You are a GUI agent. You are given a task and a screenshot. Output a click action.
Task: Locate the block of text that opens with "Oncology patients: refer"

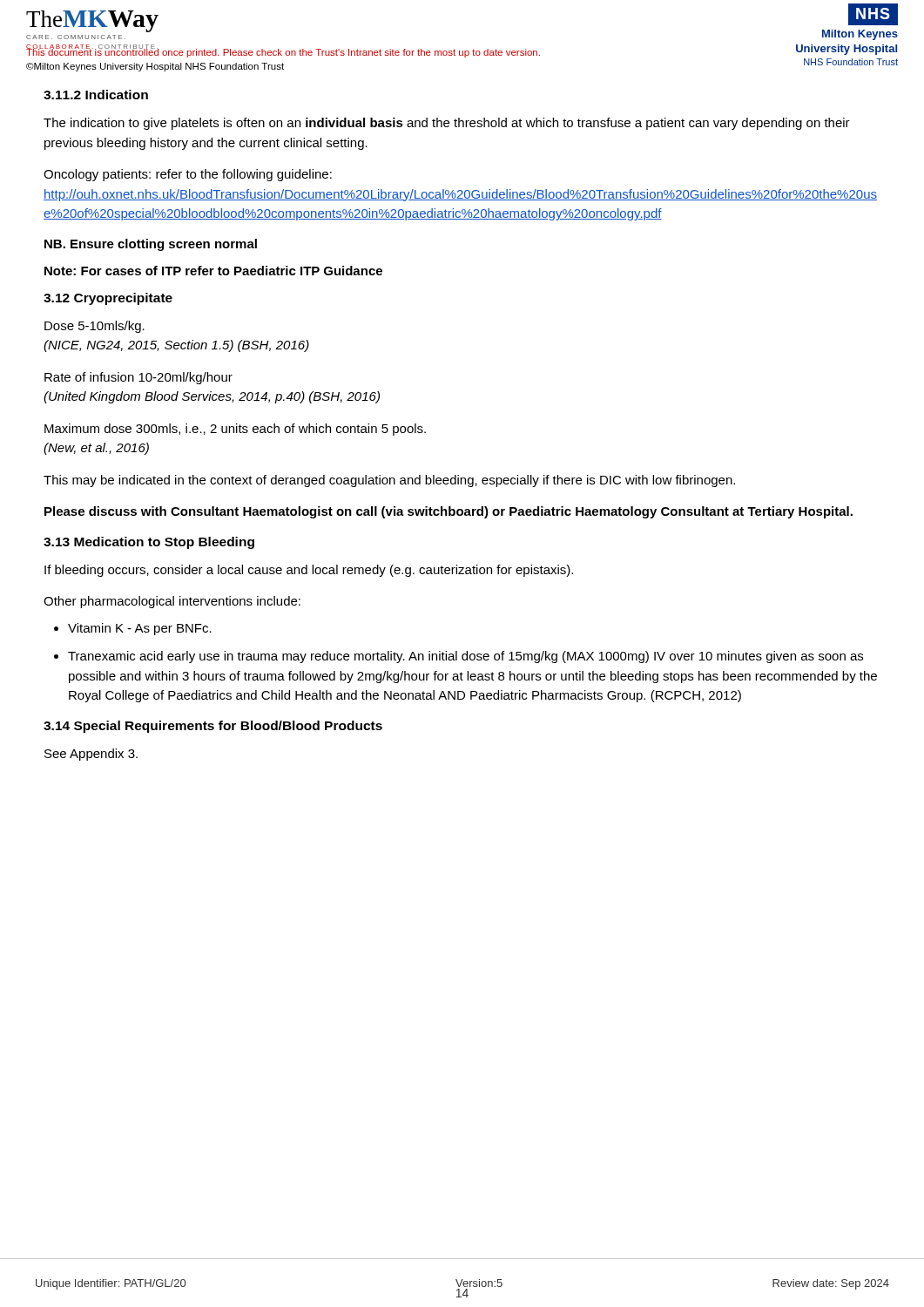point(460,193)
